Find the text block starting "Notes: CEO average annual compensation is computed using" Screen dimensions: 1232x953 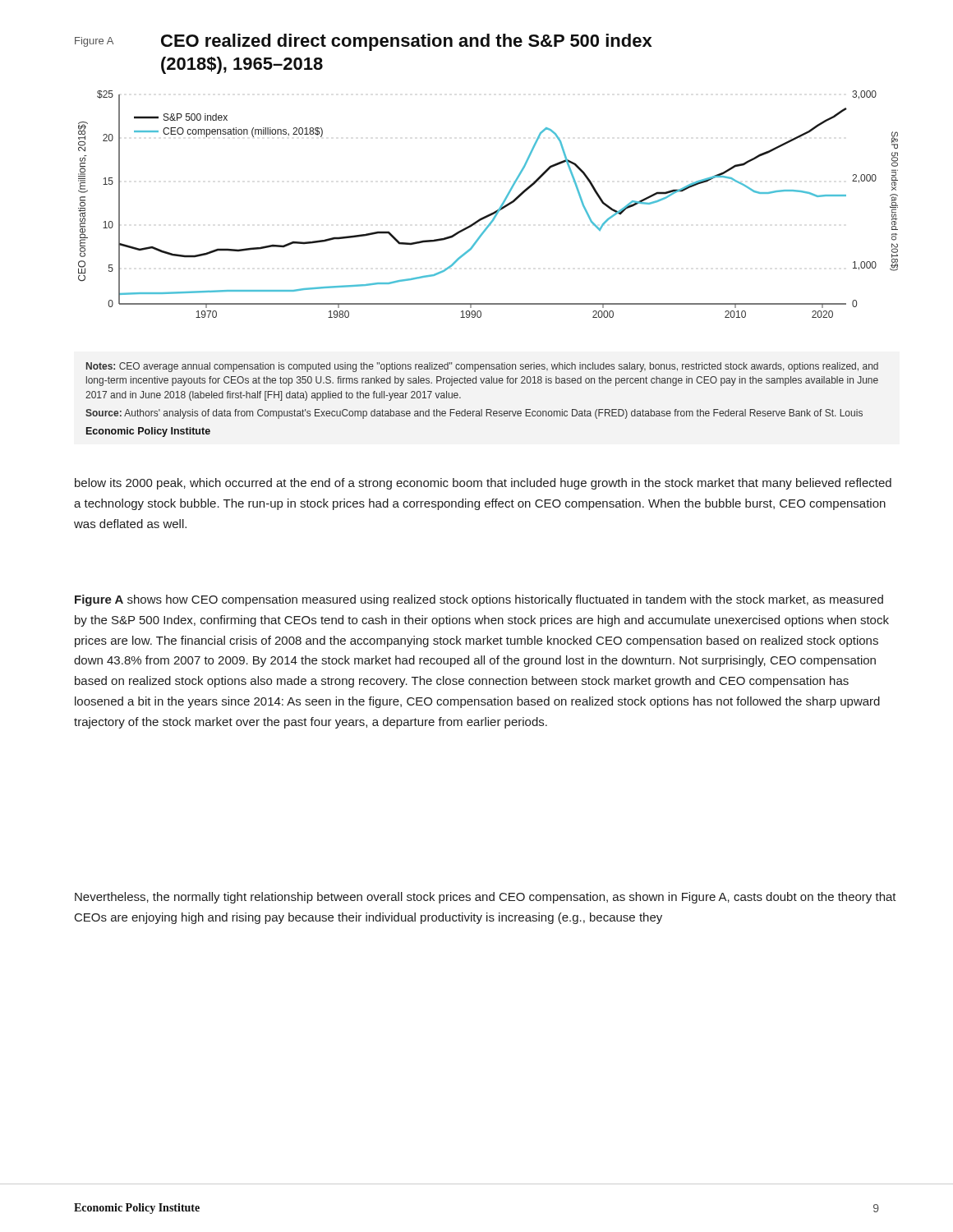click(487, 398)
